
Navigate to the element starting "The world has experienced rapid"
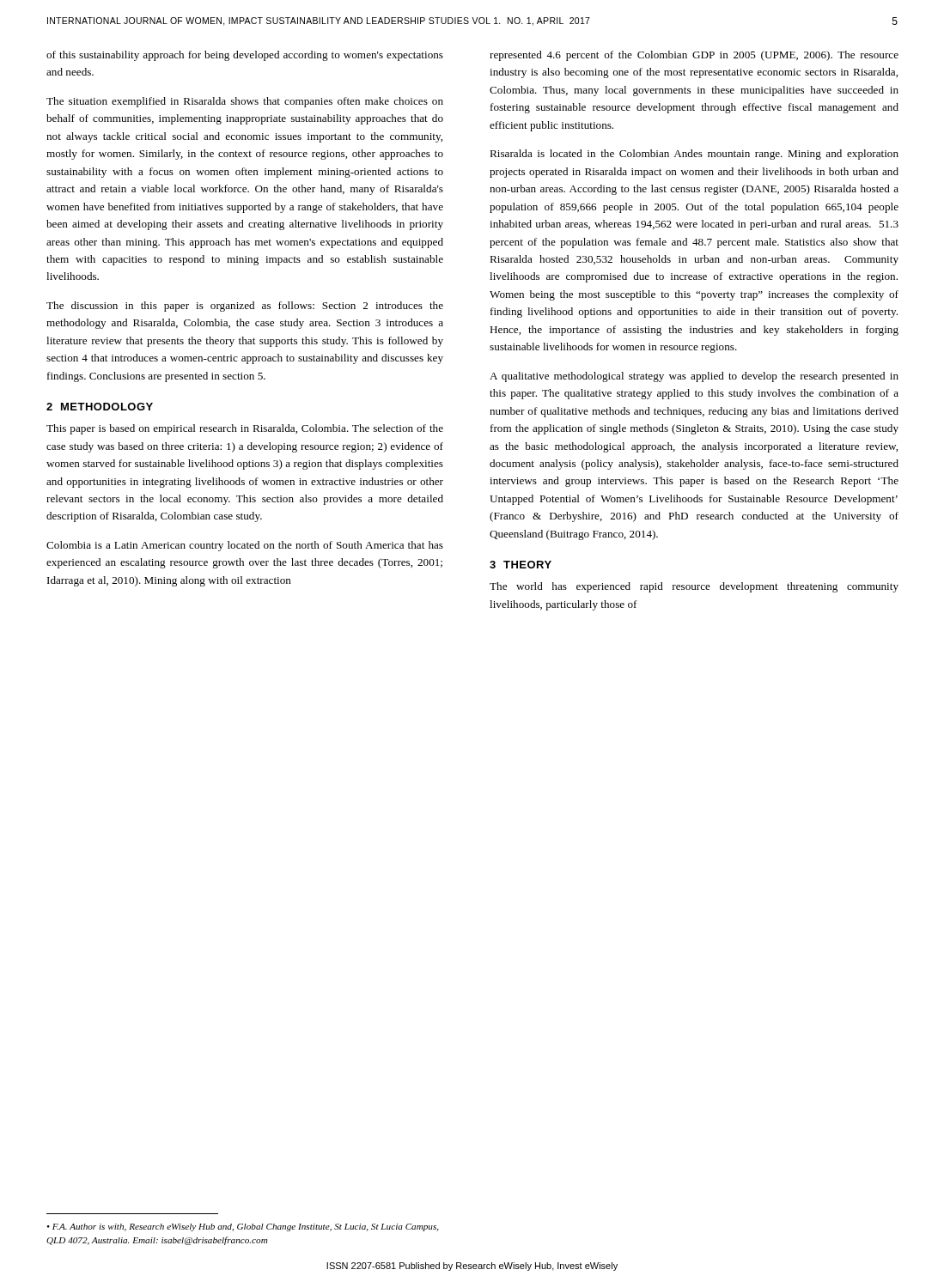click(x=694, y=595)
